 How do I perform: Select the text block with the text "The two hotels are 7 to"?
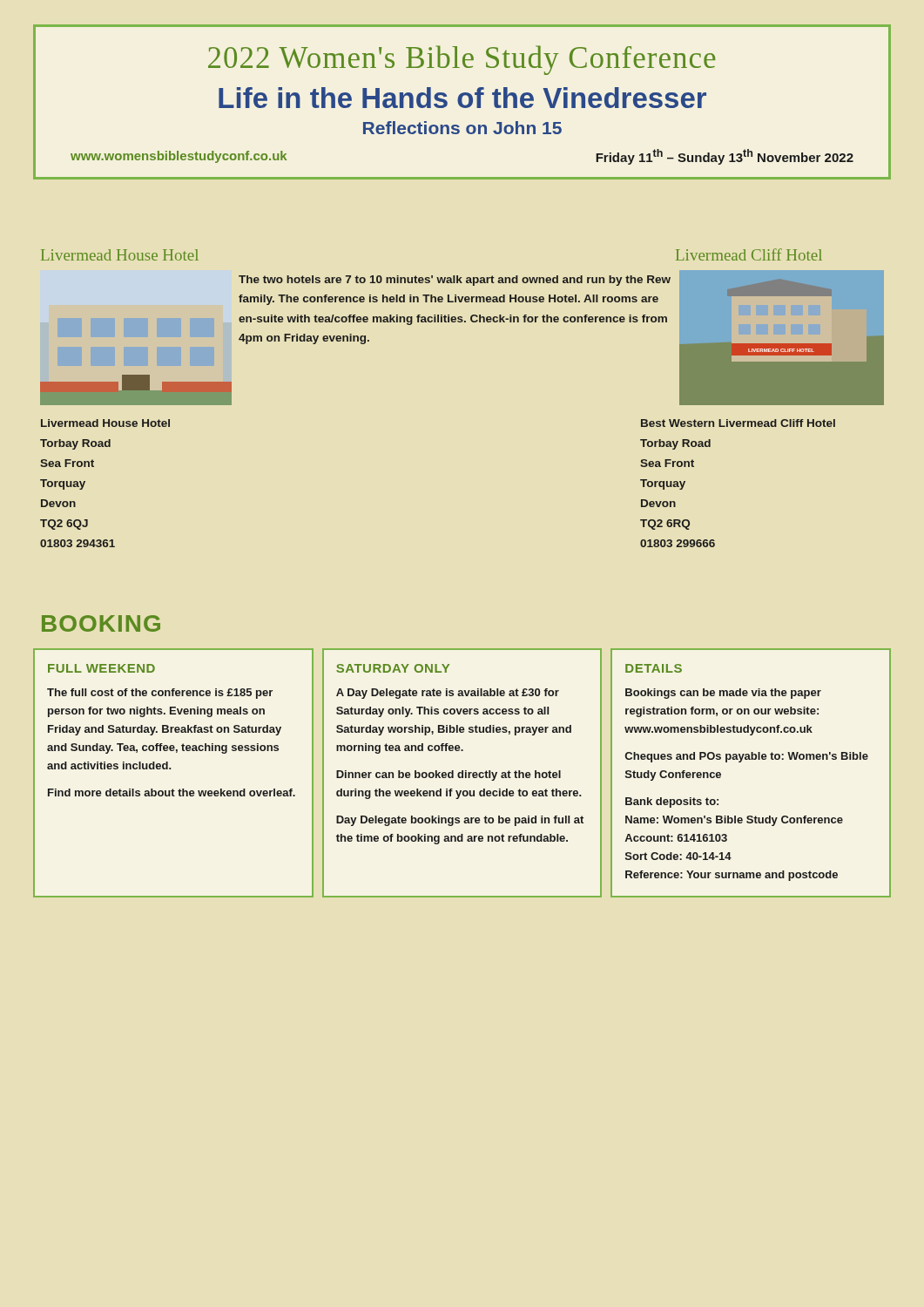tap(455, 308)
